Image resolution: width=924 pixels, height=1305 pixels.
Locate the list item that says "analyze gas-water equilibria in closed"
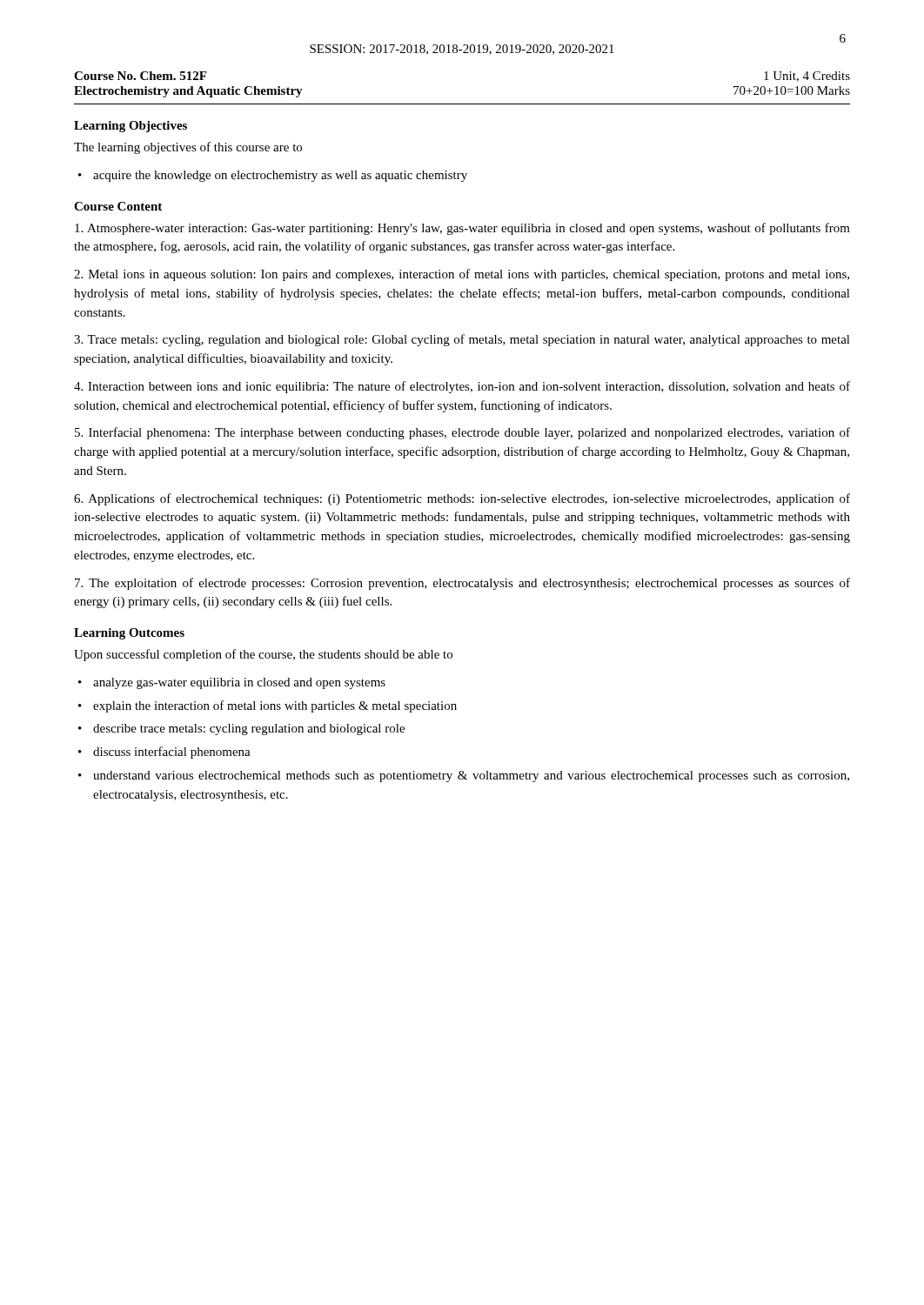tap(239, 682)
